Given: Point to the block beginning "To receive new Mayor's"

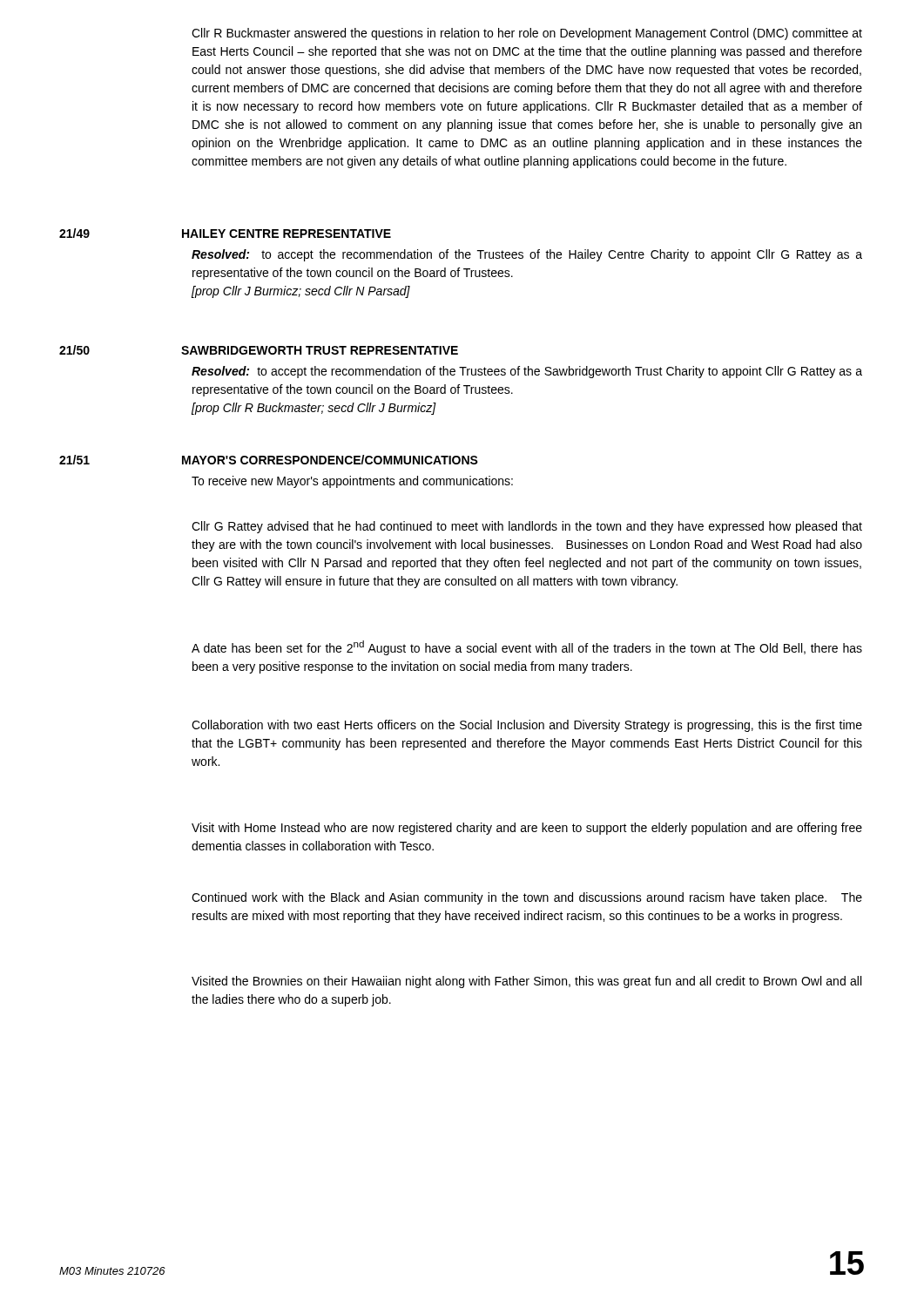Looking at the screenshot, I should (353, 481).
